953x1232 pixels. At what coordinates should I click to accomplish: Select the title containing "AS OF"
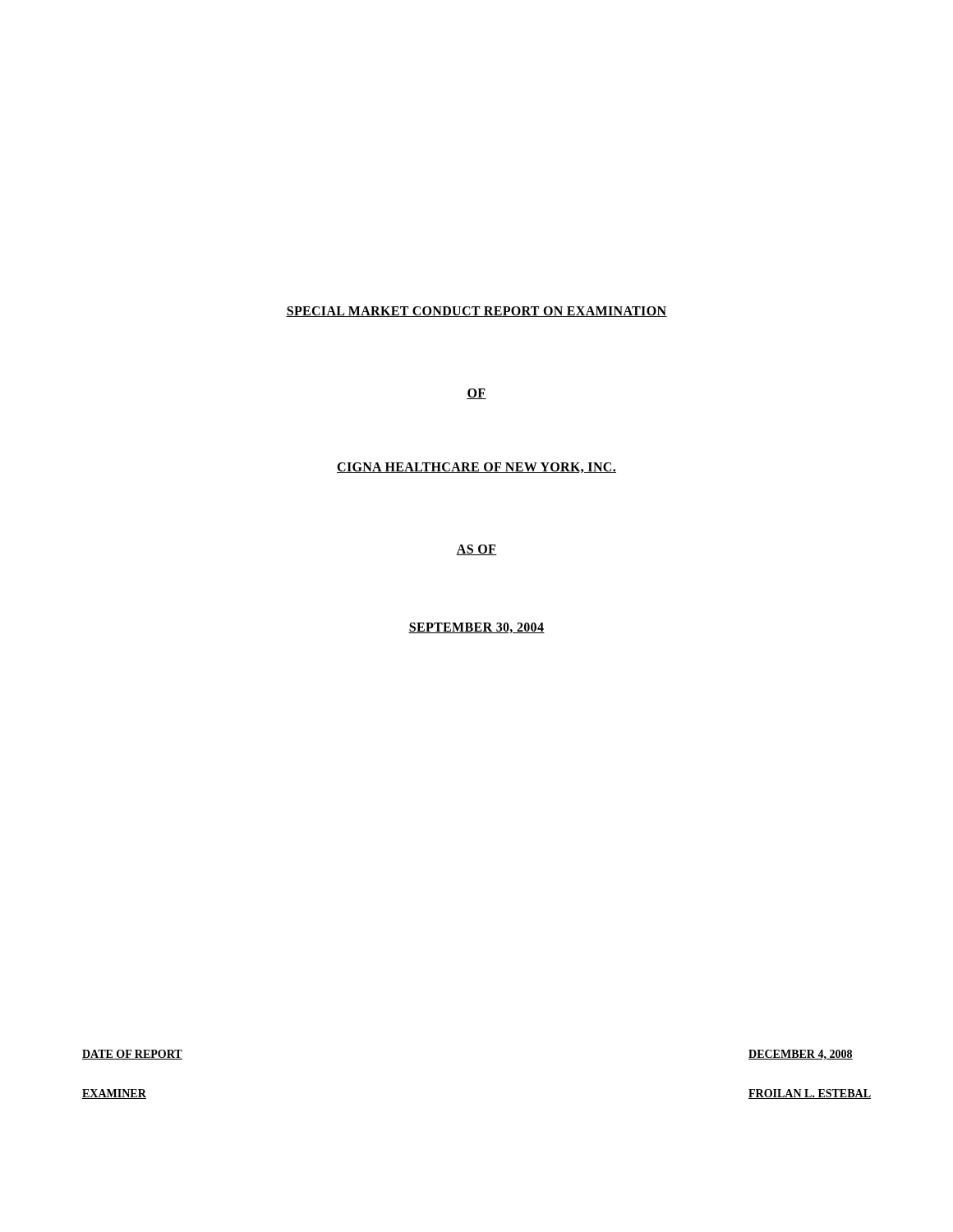click(x=476, y=549)
